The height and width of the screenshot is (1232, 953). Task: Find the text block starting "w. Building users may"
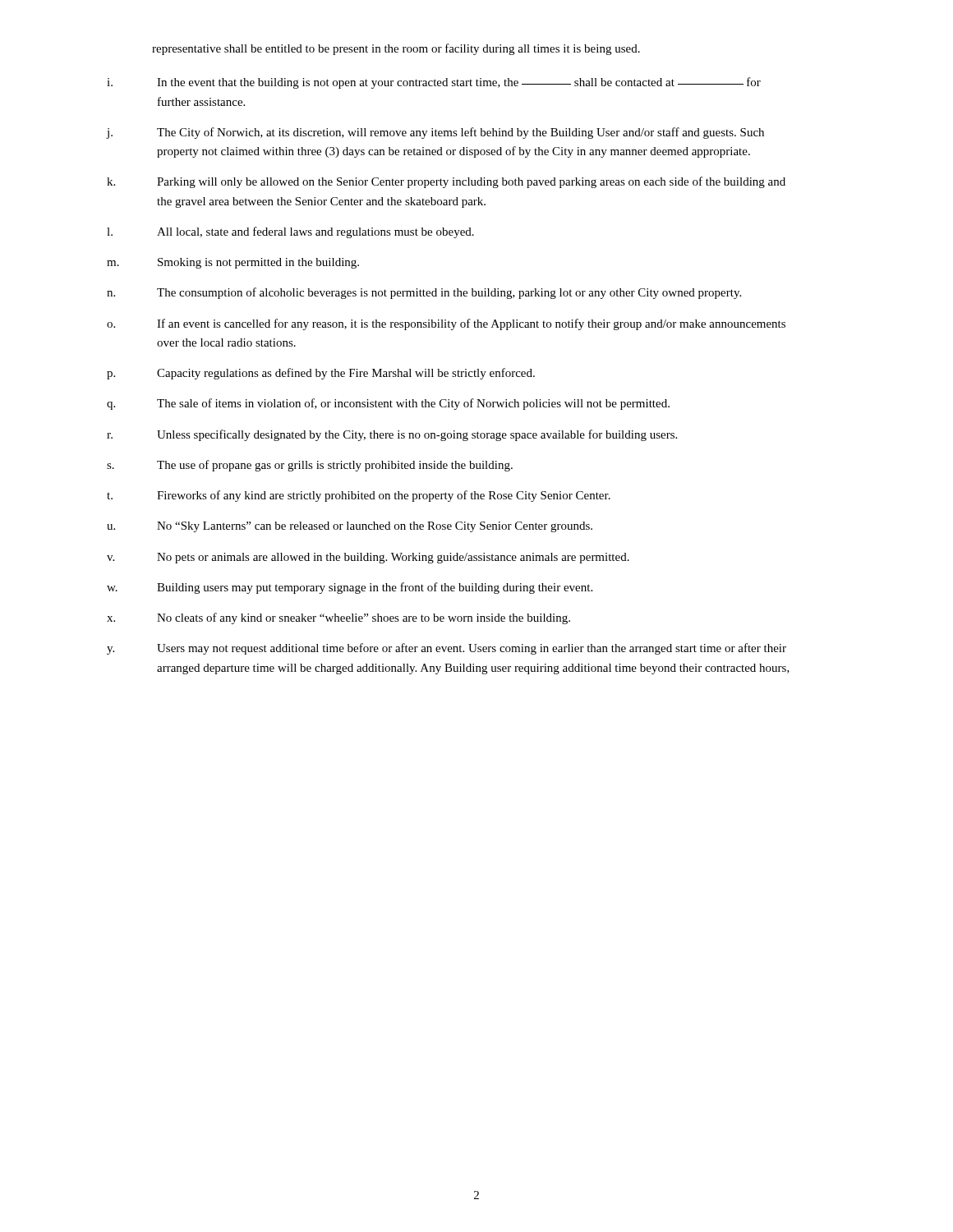tap(452, 588)
